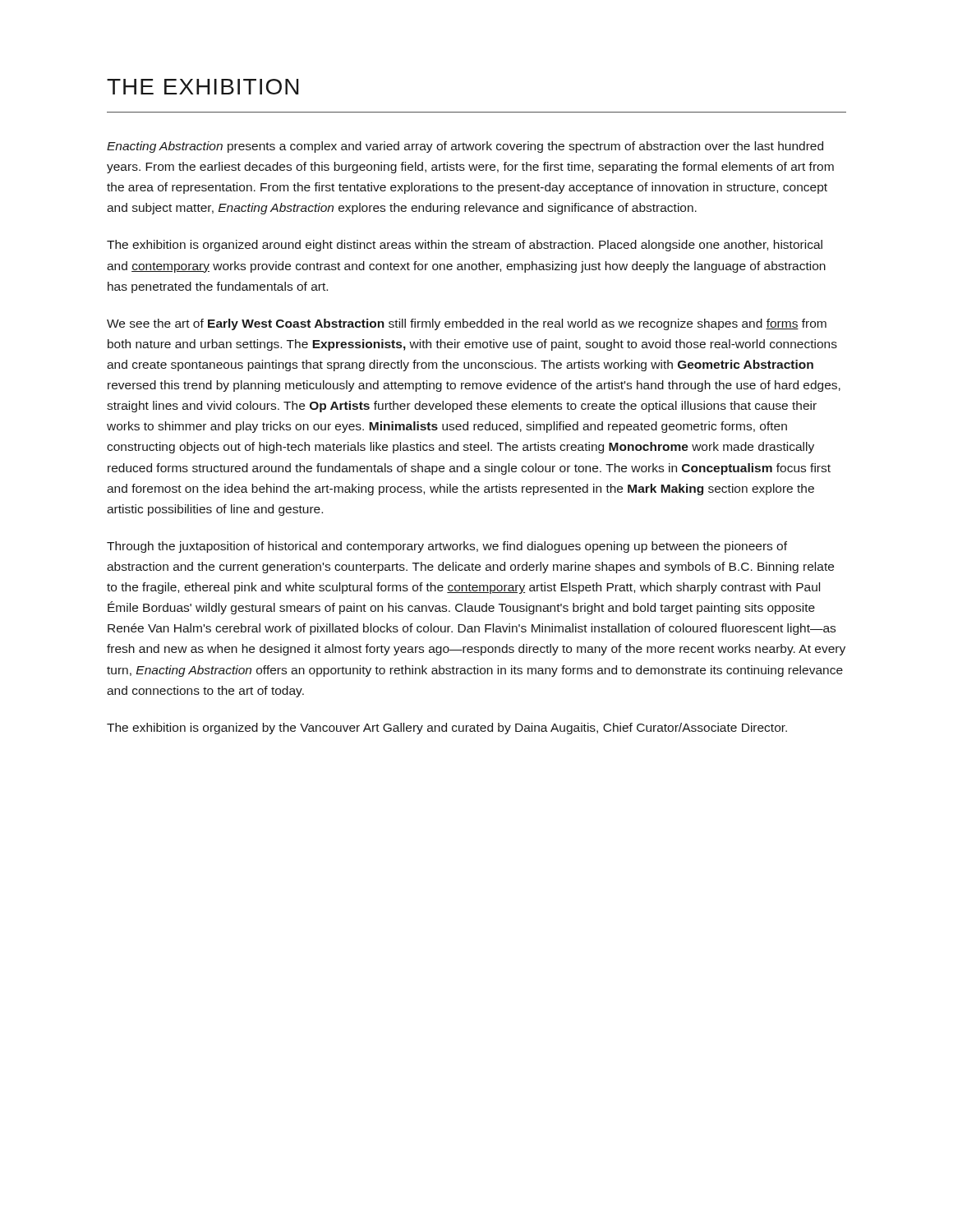This screenshot has width=953, height=1232.
Task: Where is the passage that starts "Enacting Abstraction presents a complex"?
Action: [471, 177]
